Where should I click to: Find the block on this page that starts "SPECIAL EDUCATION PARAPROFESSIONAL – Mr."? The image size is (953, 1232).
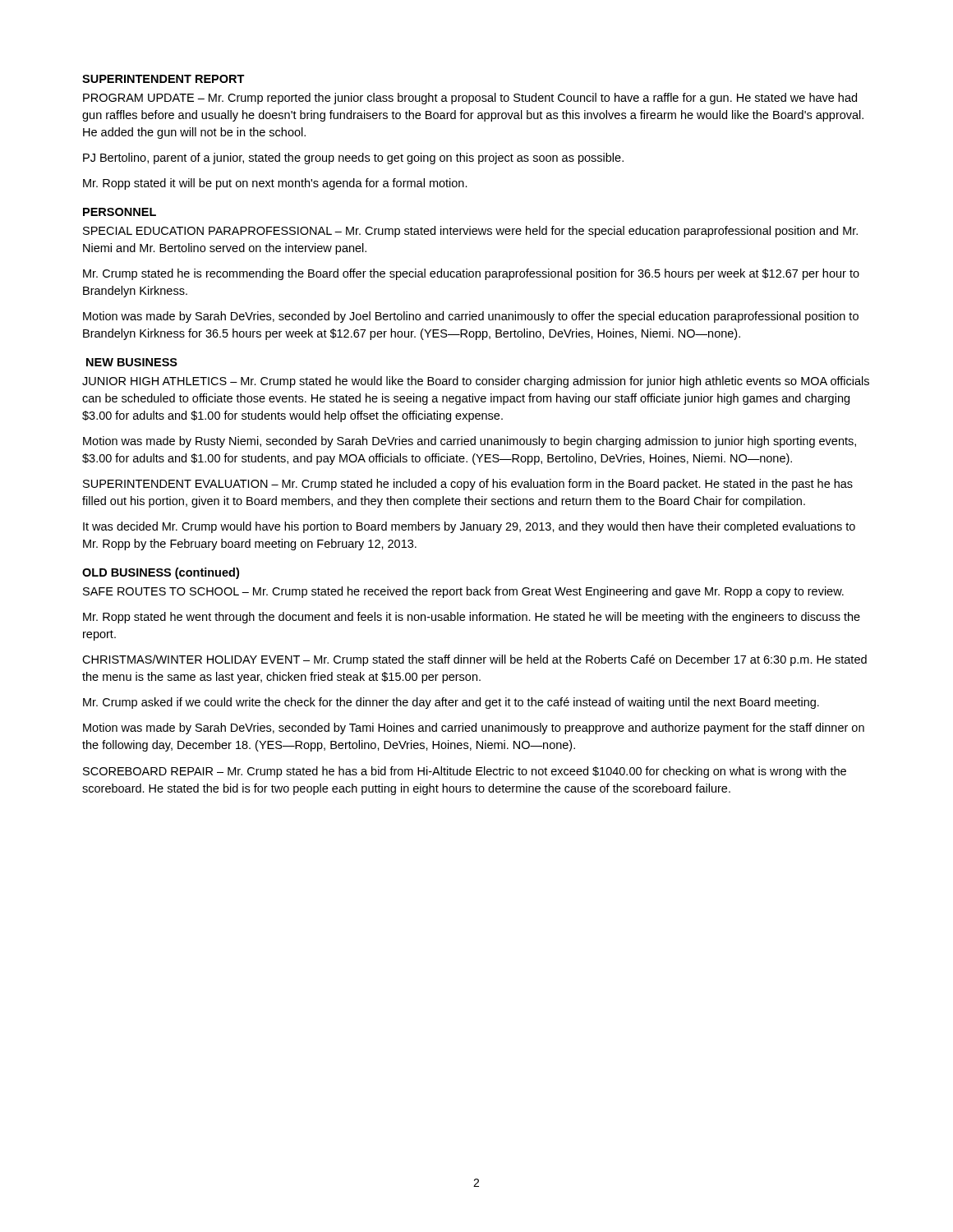click(470, 240)
